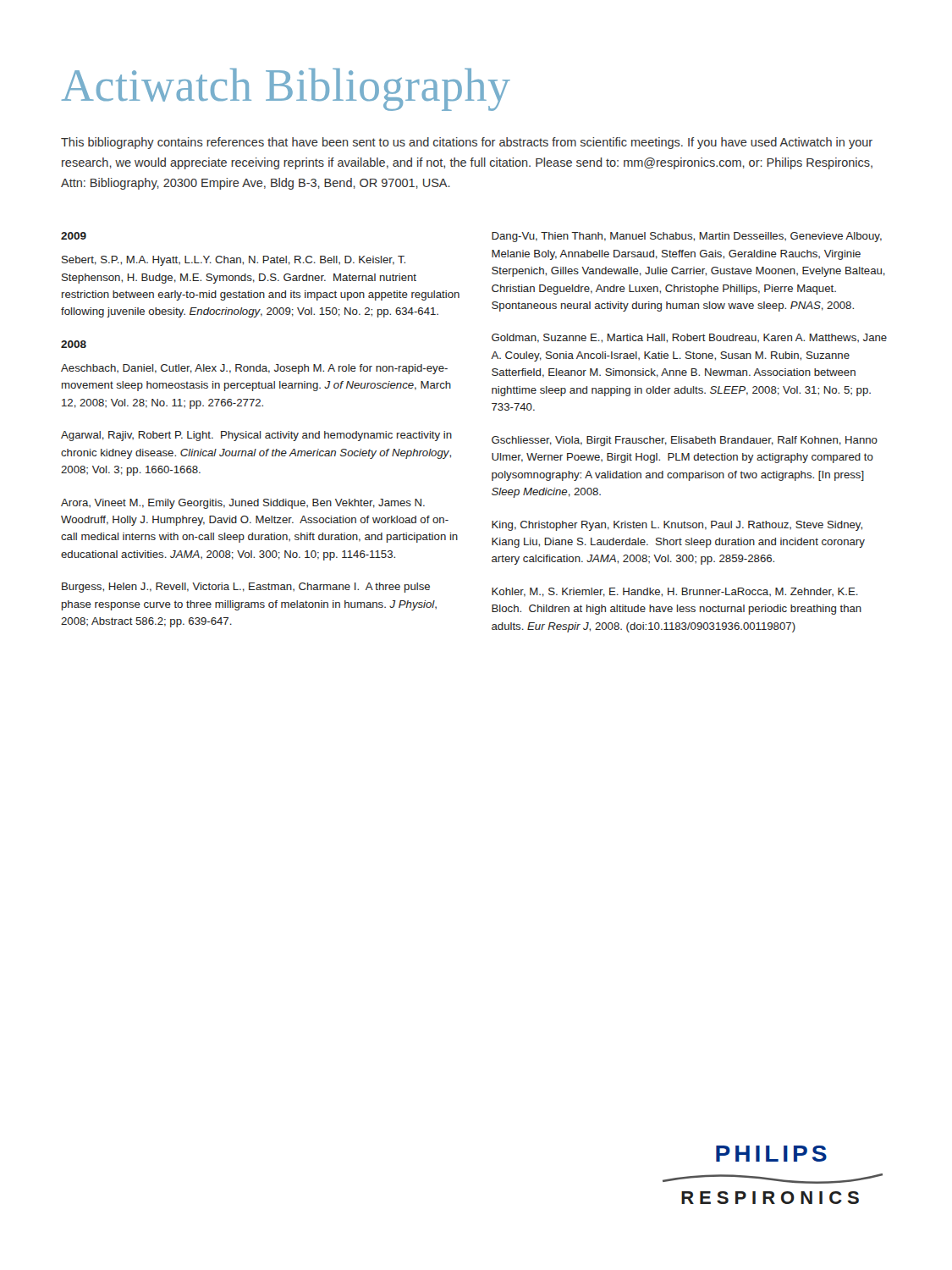Image resolution: width=952 pixels, height=1270 pixels.
Task: Select the text block that reads "Aeschbach, Daniel, Cutler, Alex J., Ronda, Joseph"
Action: click(256, 385)
